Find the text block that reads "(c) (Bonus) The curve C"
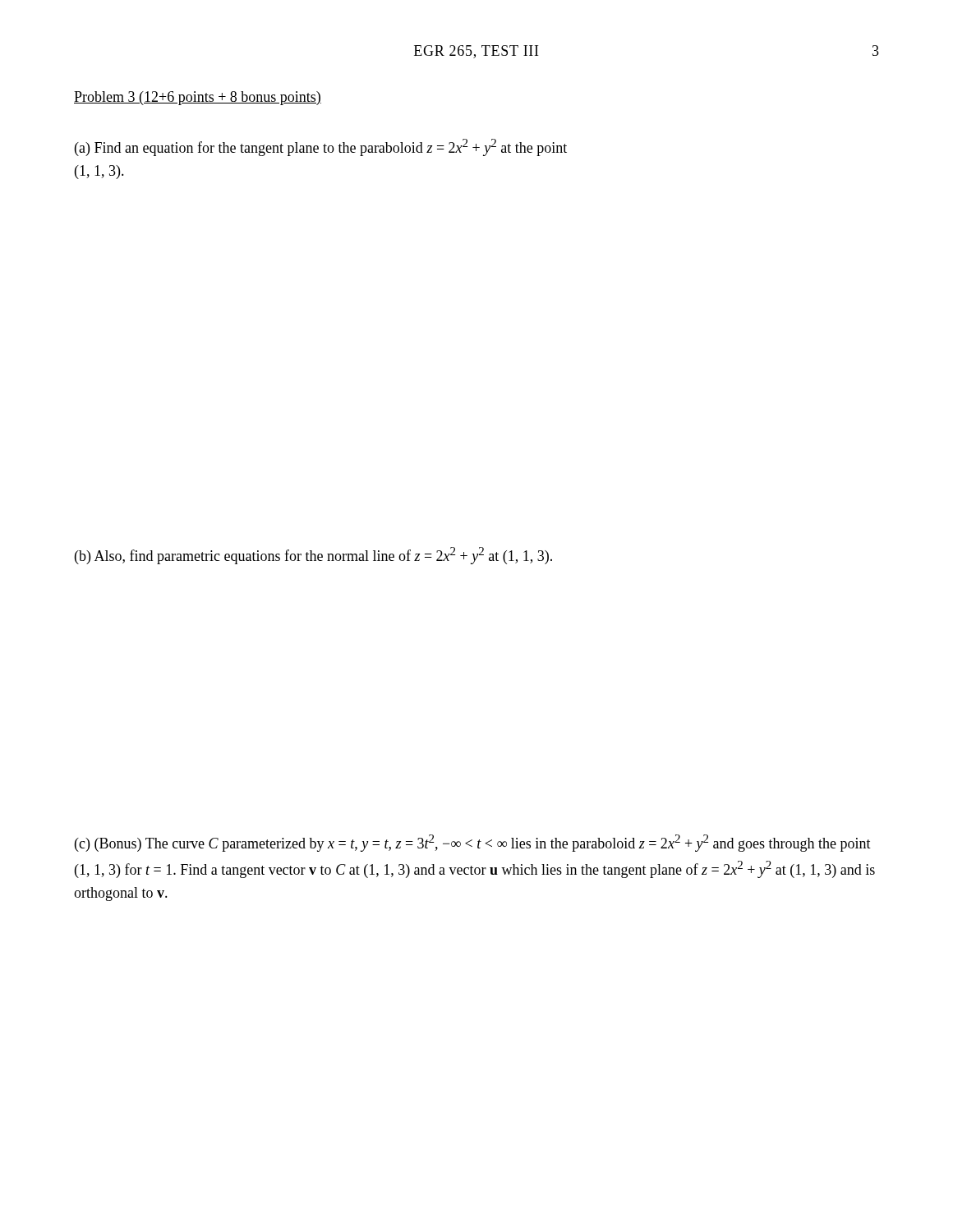This screenshot has width=953, height=1232. [x=475, y=866]
